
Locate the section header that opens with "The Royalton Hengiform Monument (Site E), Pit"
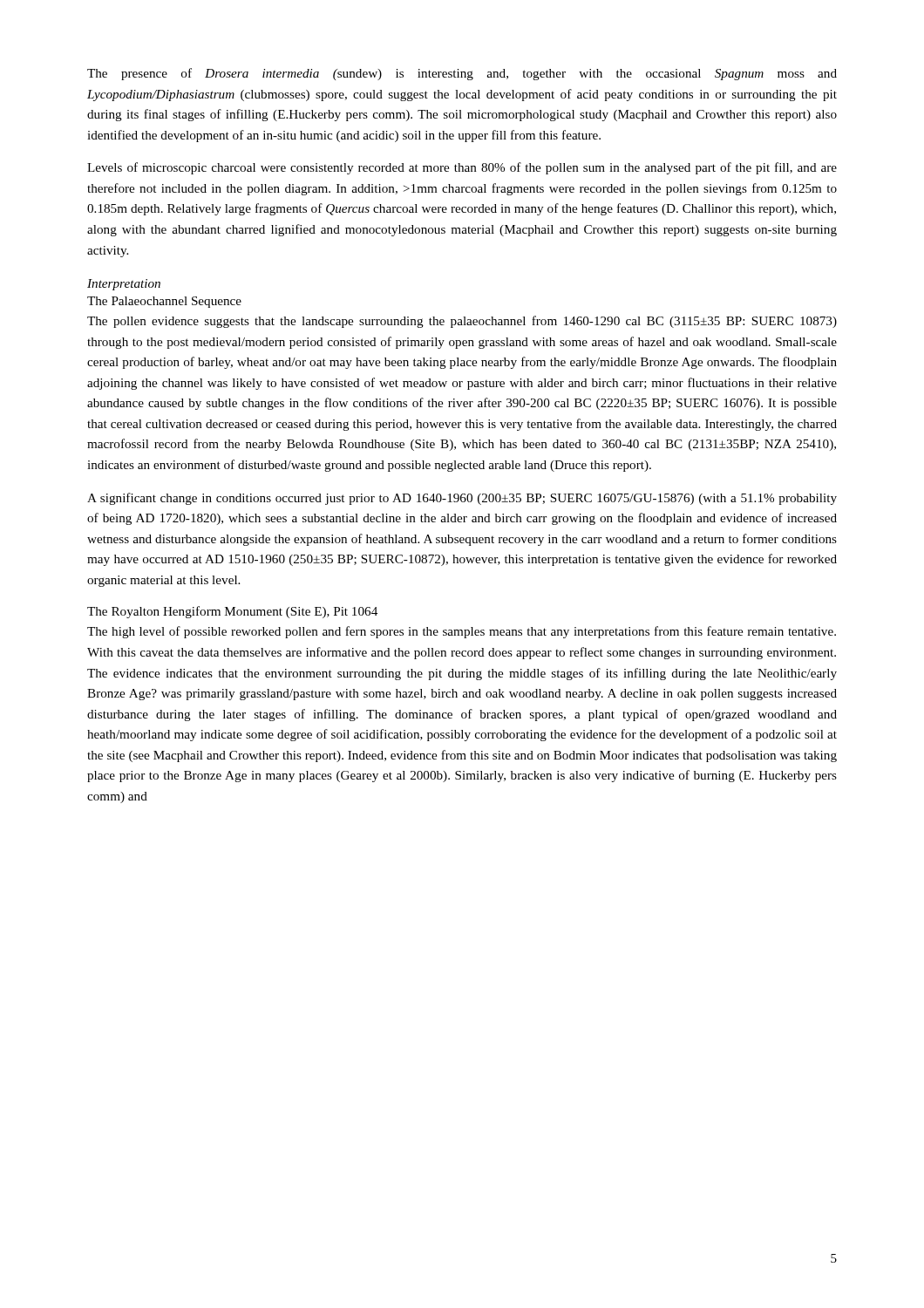tap(232, 611)
